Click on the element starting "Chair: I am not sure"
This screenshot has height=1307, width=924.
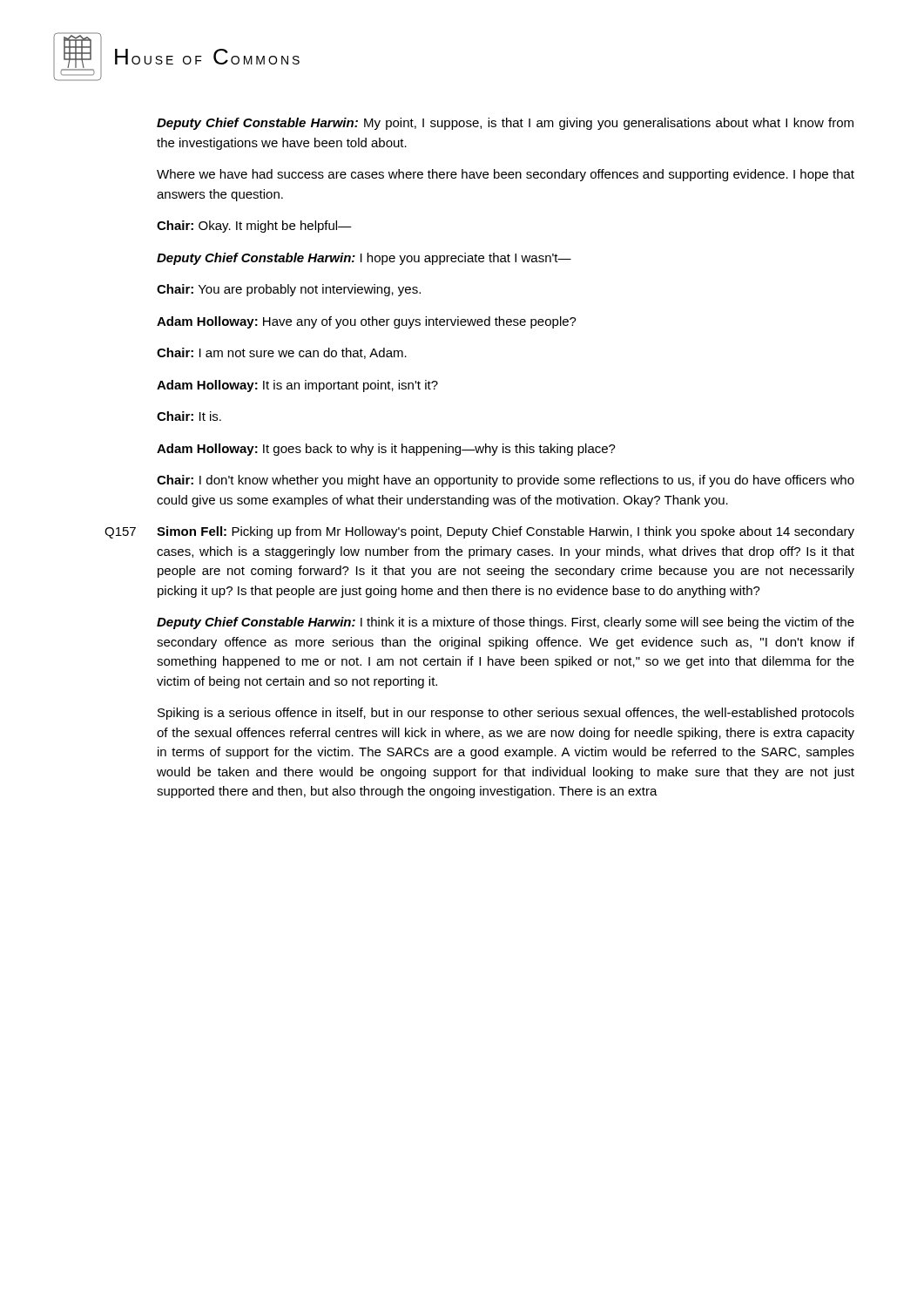282,352
